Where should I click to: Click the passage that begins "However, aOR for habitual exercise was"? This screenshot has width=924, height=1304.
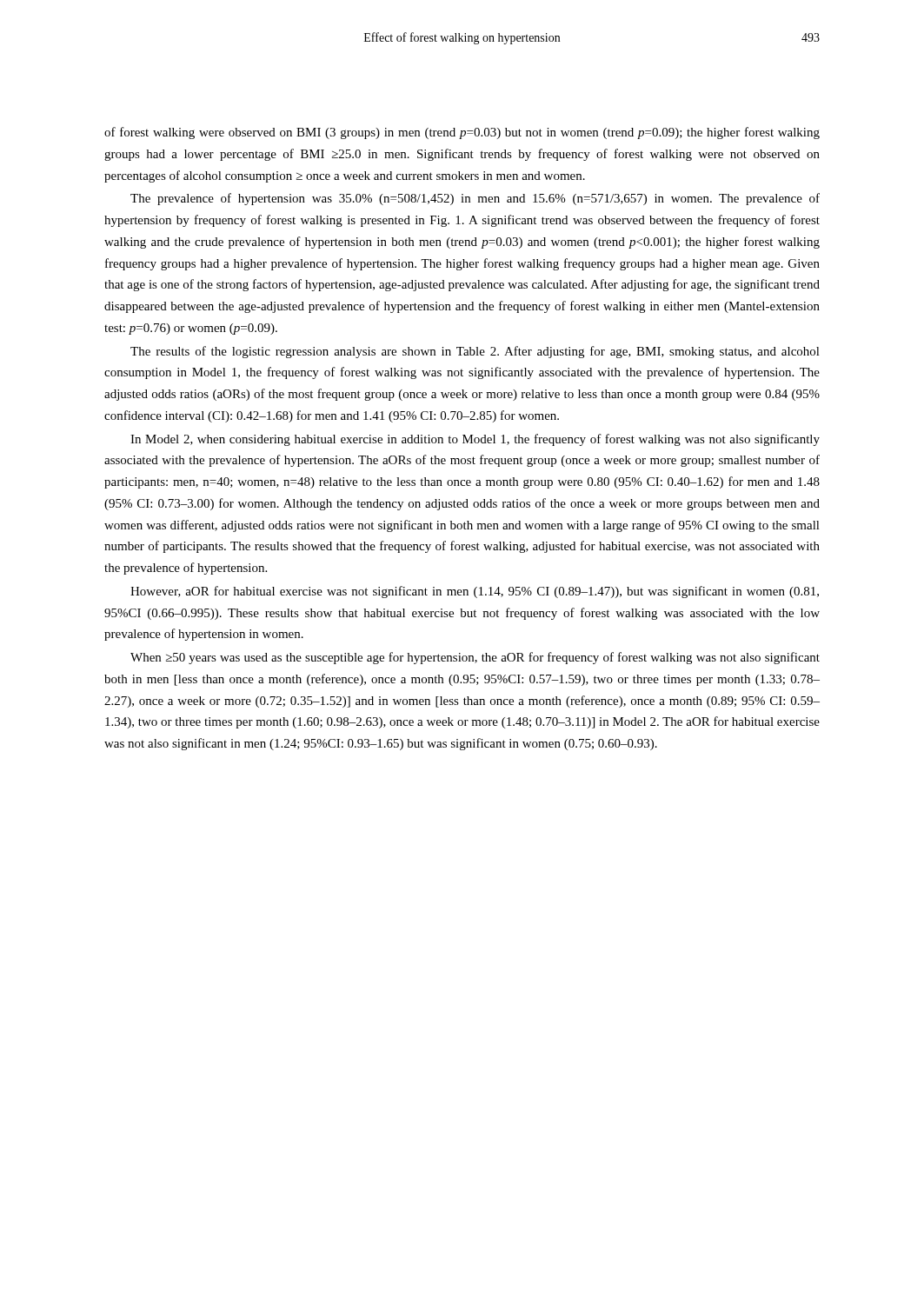(462, 613)
